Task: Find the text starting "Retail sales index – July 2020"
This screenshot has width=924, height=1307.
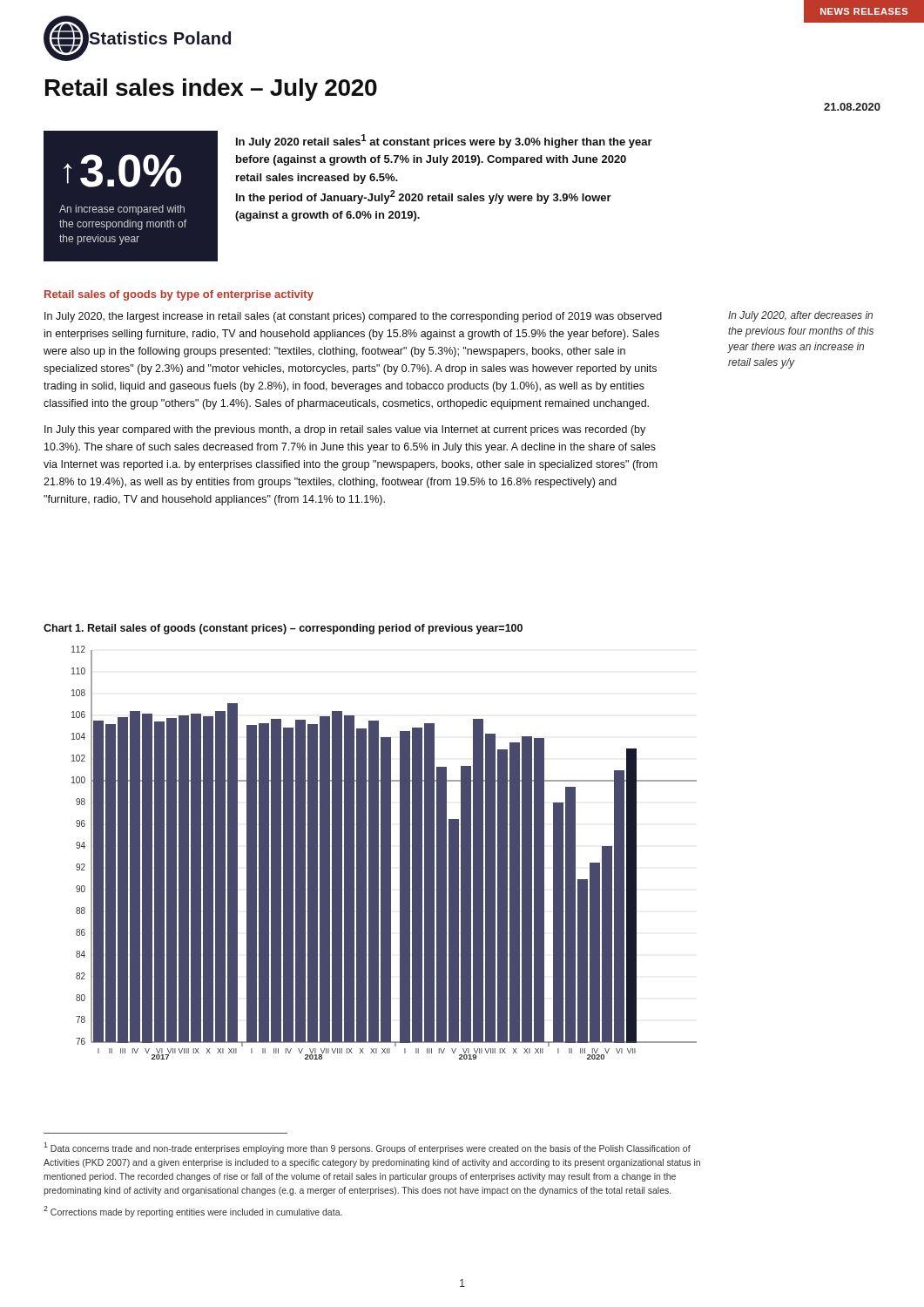Action: (210, 88)
